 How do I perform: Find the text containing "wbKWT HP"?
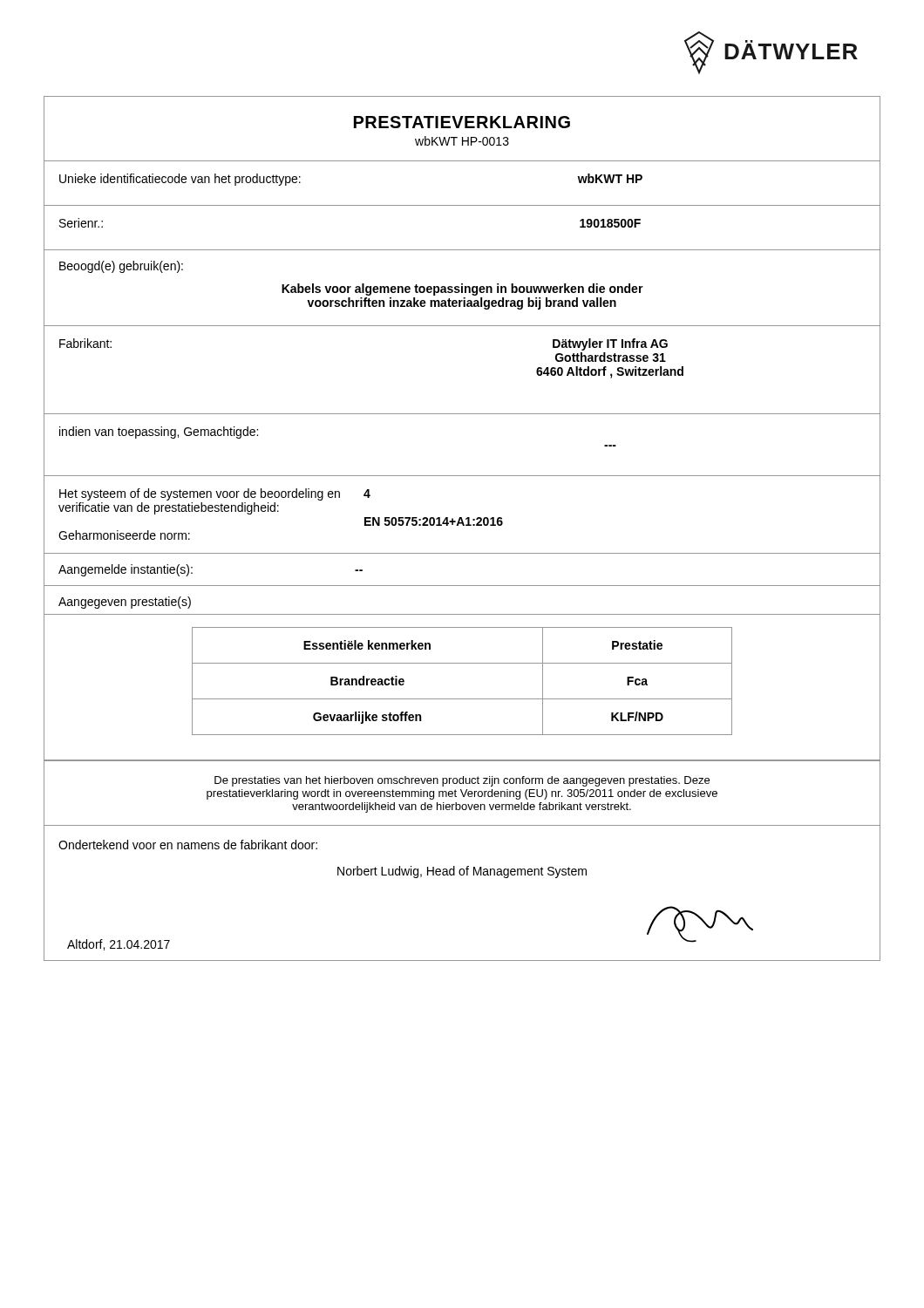(610, 179)
